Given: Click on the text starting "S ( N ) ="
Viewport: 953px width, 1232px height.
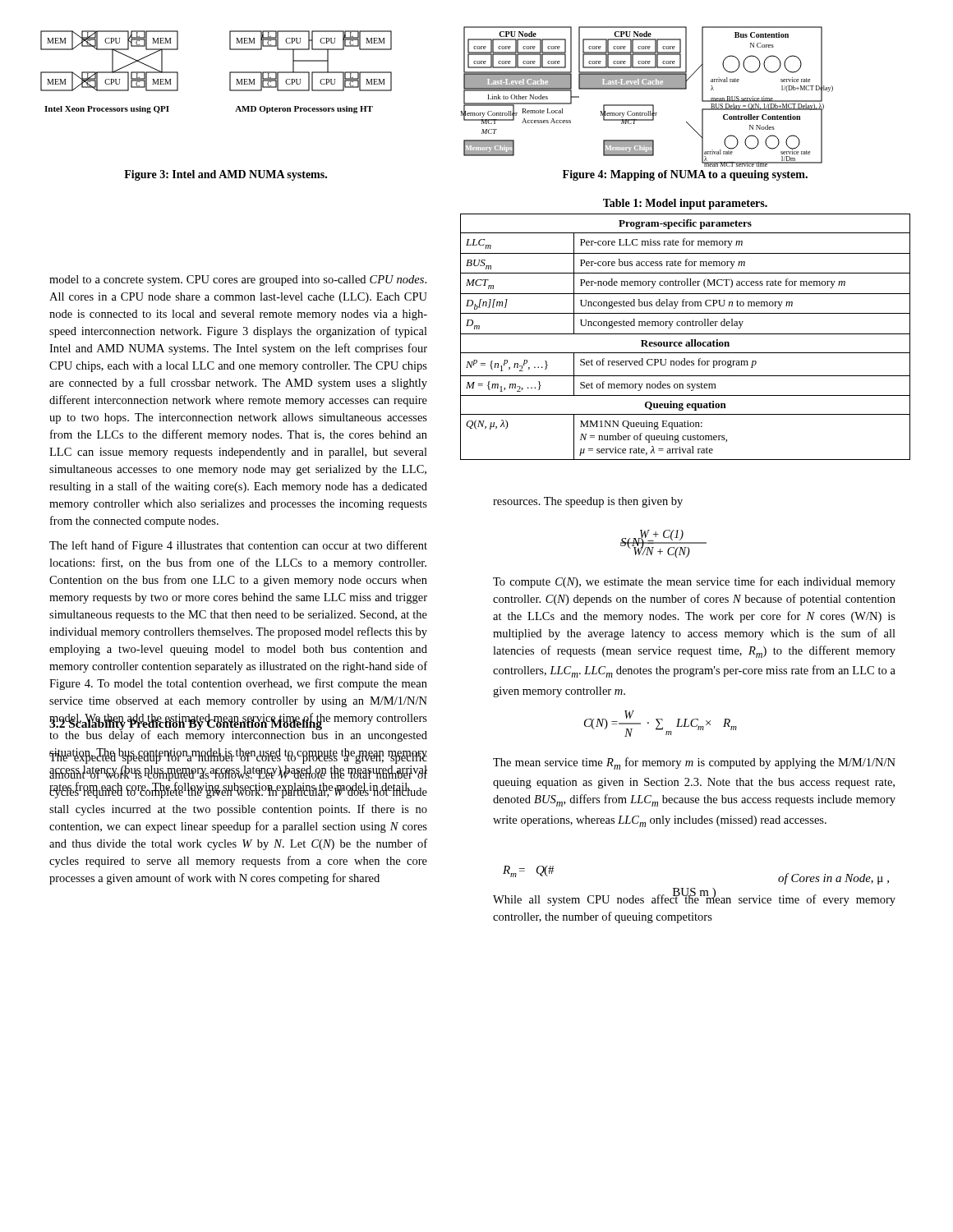Looking at the screenshot, I should pyautogui.click(x=694, y=540).
